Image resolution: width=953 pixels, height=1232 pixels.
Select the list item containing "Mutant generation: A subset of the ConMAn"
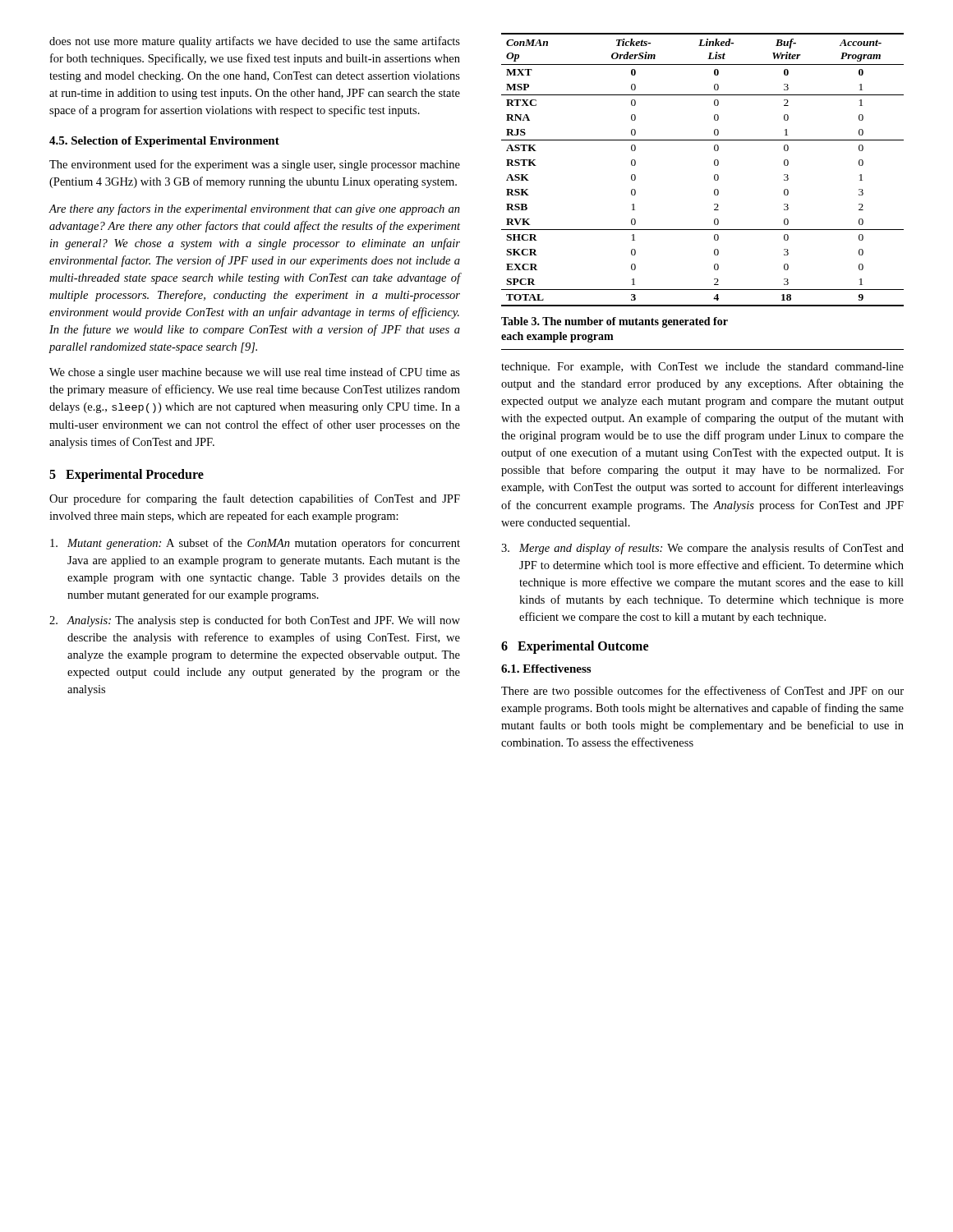point(255,569)
